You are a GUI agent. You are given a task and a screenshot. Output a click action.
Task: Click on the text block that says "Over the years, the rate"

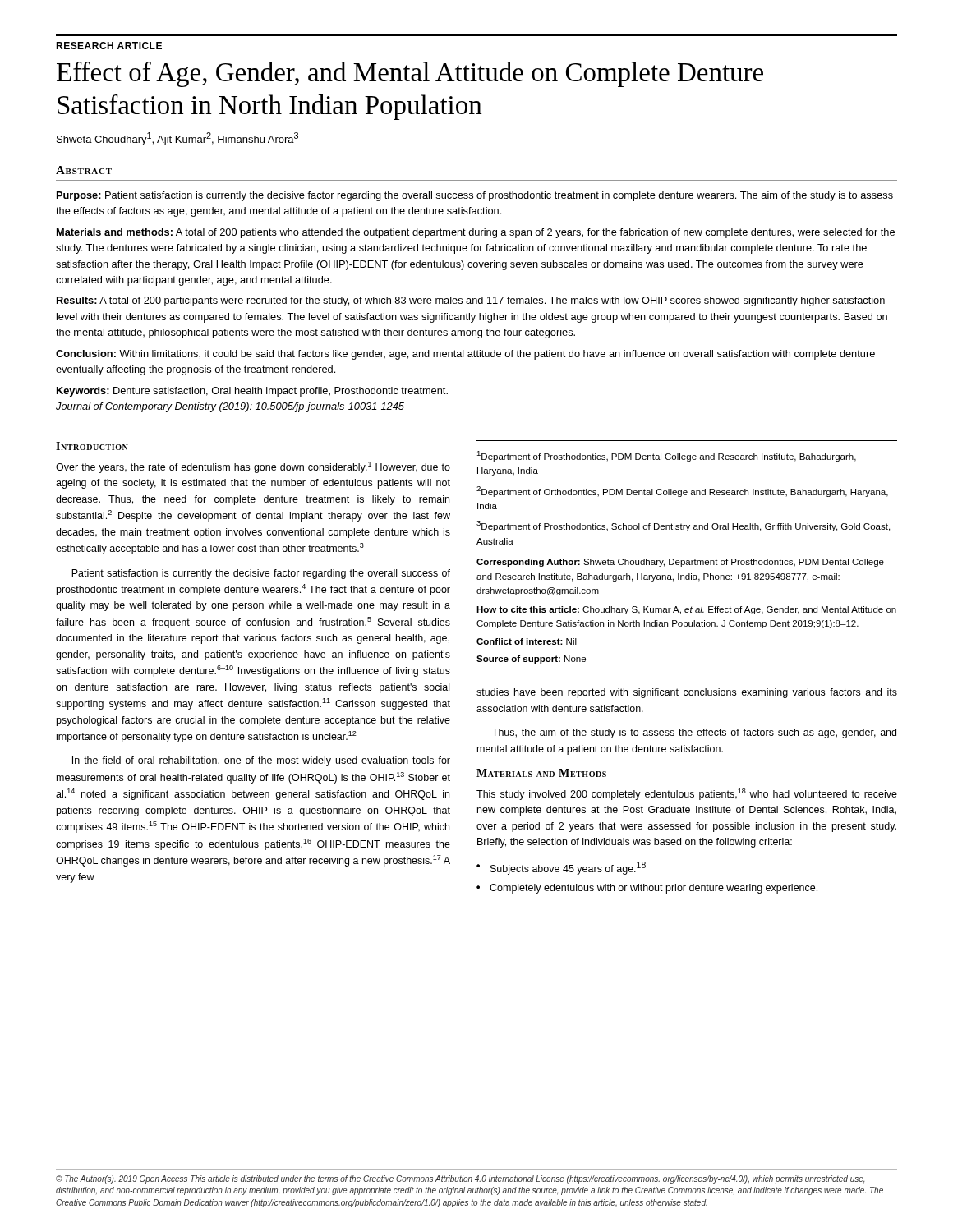253,507
